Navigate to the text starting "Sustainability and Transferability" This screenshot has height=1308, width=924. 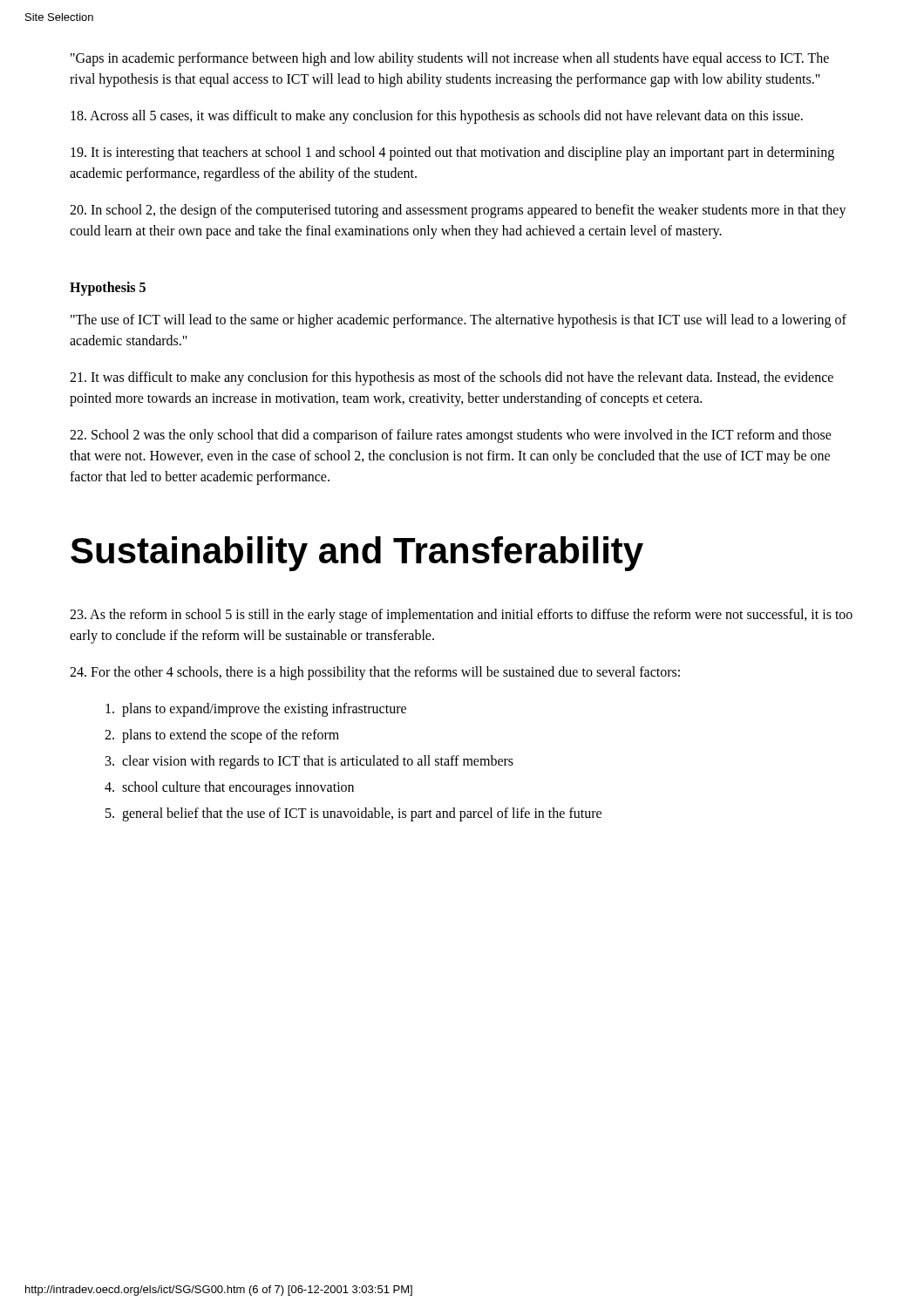pos(357,551)
